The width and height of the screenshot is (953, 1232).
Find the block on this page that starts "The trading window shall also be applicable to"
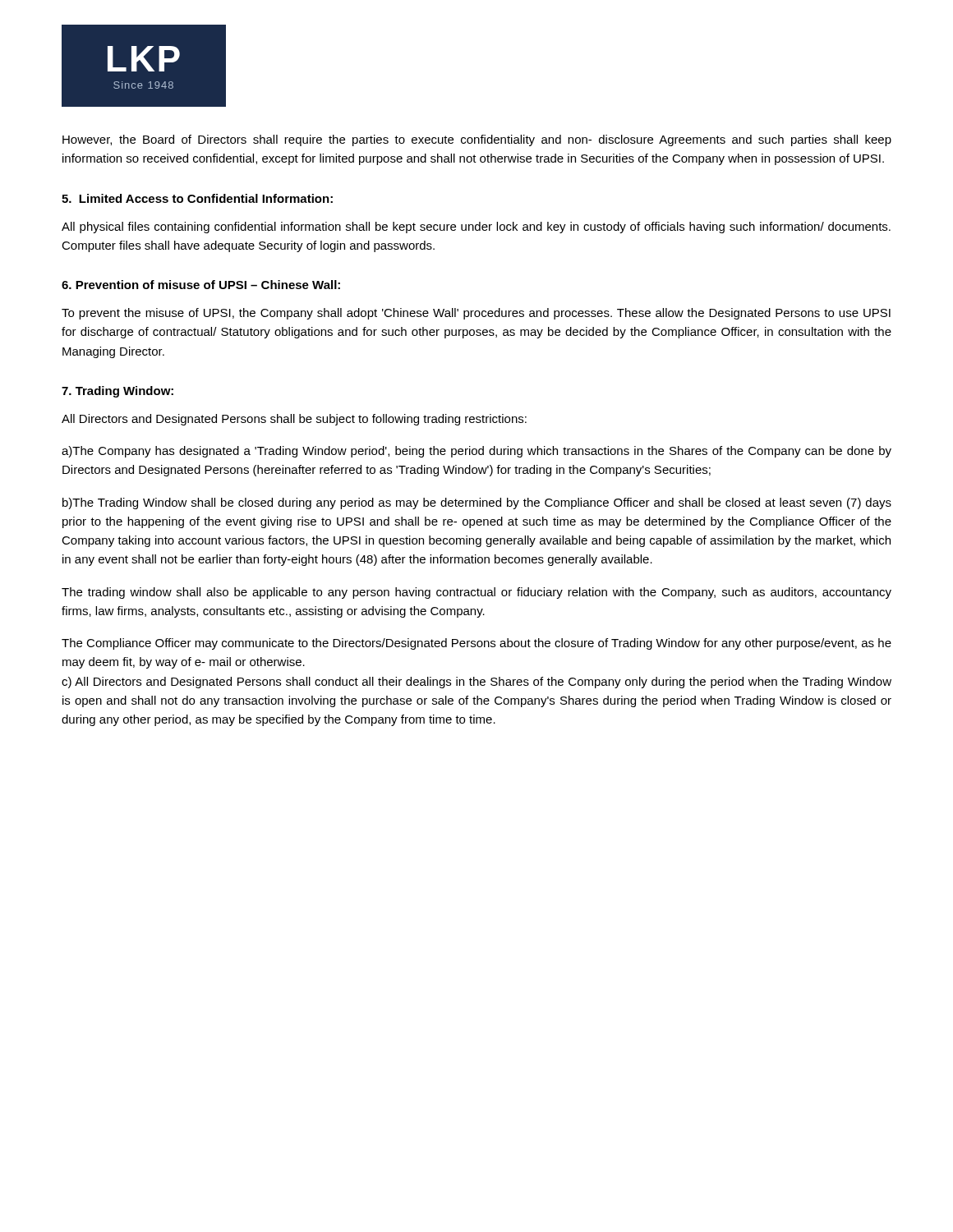pyautogui.click(x=476, y=601)
